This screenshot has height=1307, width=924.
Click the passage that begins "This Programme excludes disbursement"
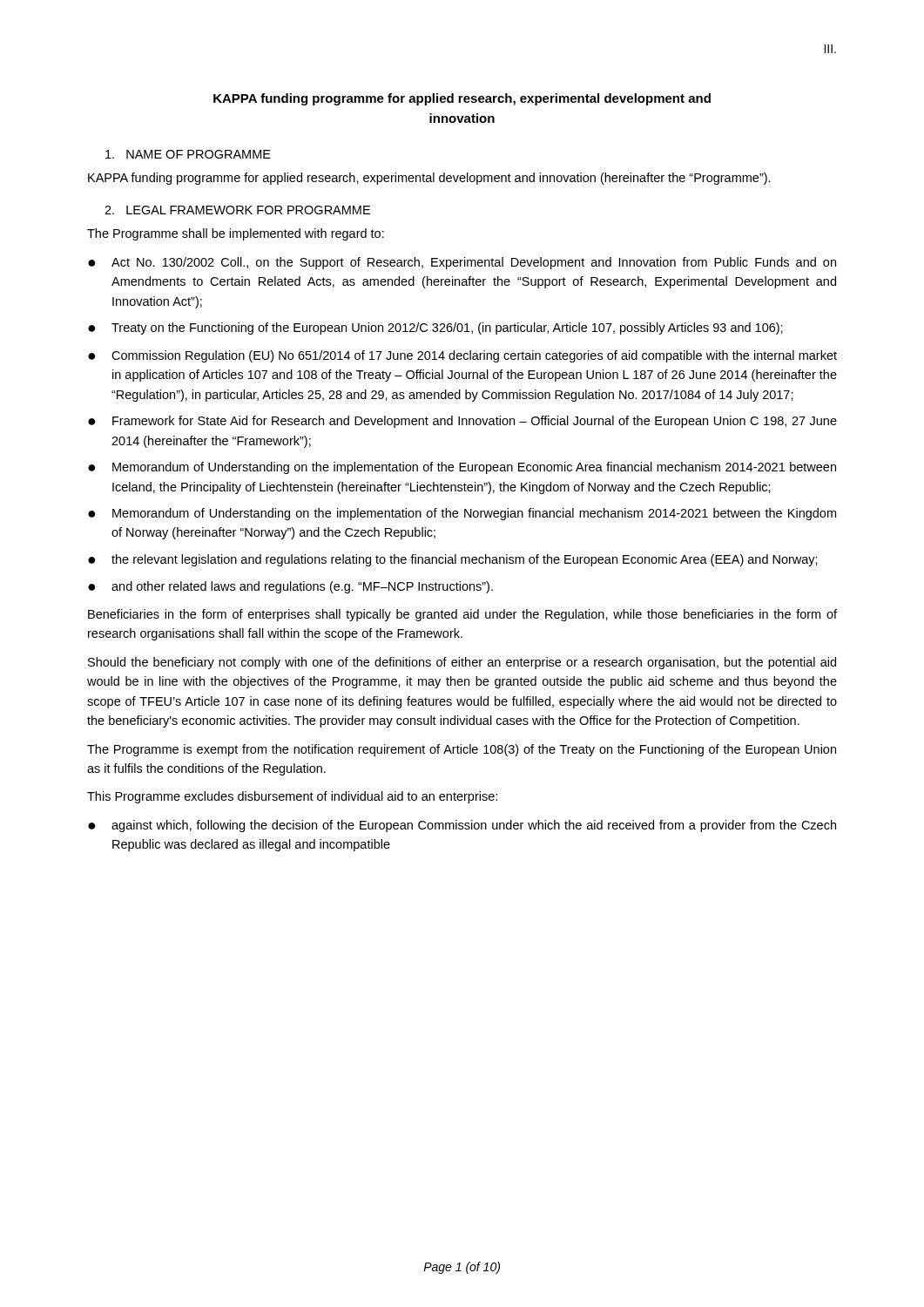pos(293,797)
